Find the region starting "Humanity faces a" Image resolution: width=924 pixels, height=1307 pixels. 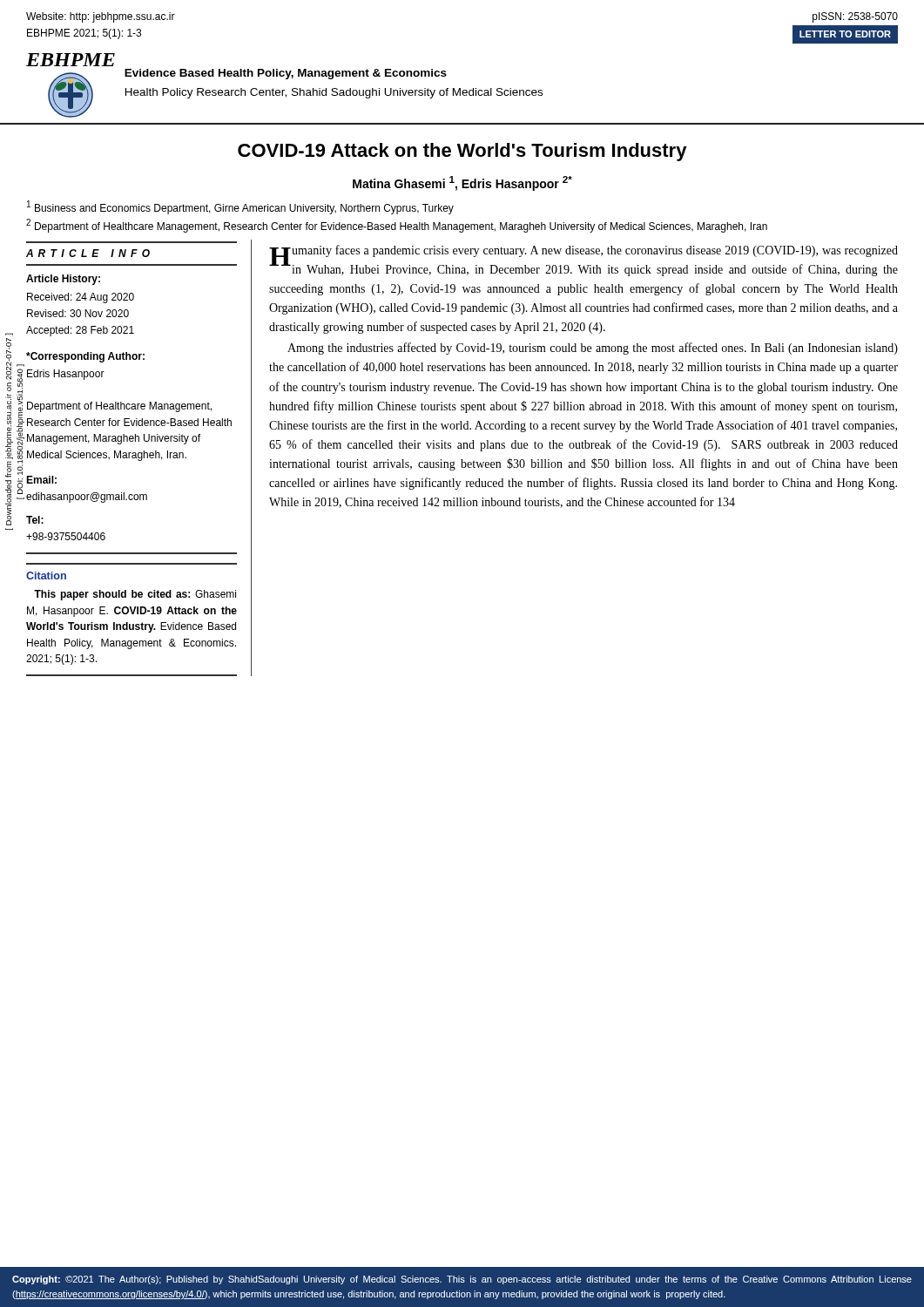[x=583, y=377]
